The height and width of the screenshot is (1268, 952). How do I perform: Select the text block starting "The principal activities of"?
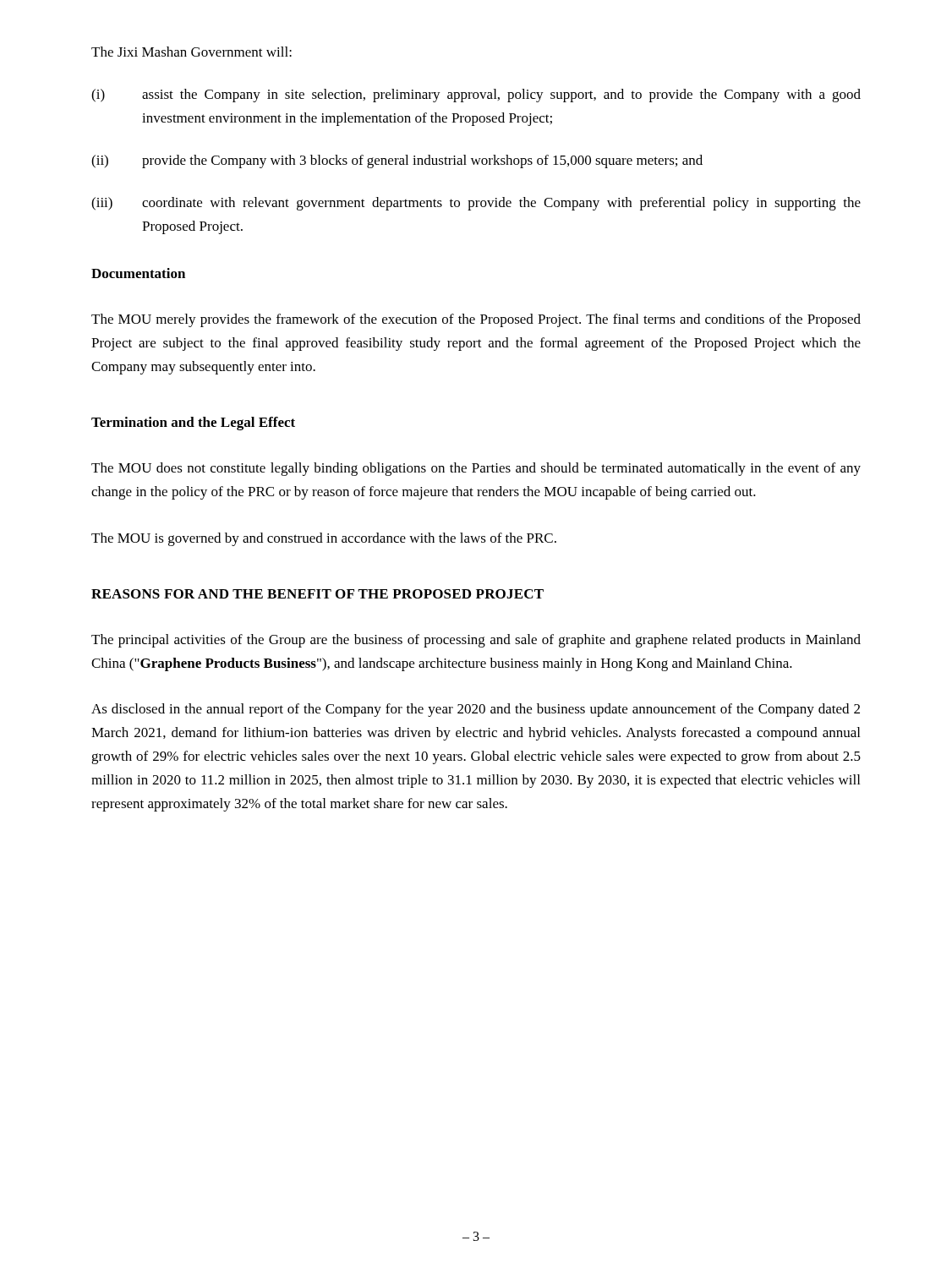pyautogui.click(x=476, y=651)
